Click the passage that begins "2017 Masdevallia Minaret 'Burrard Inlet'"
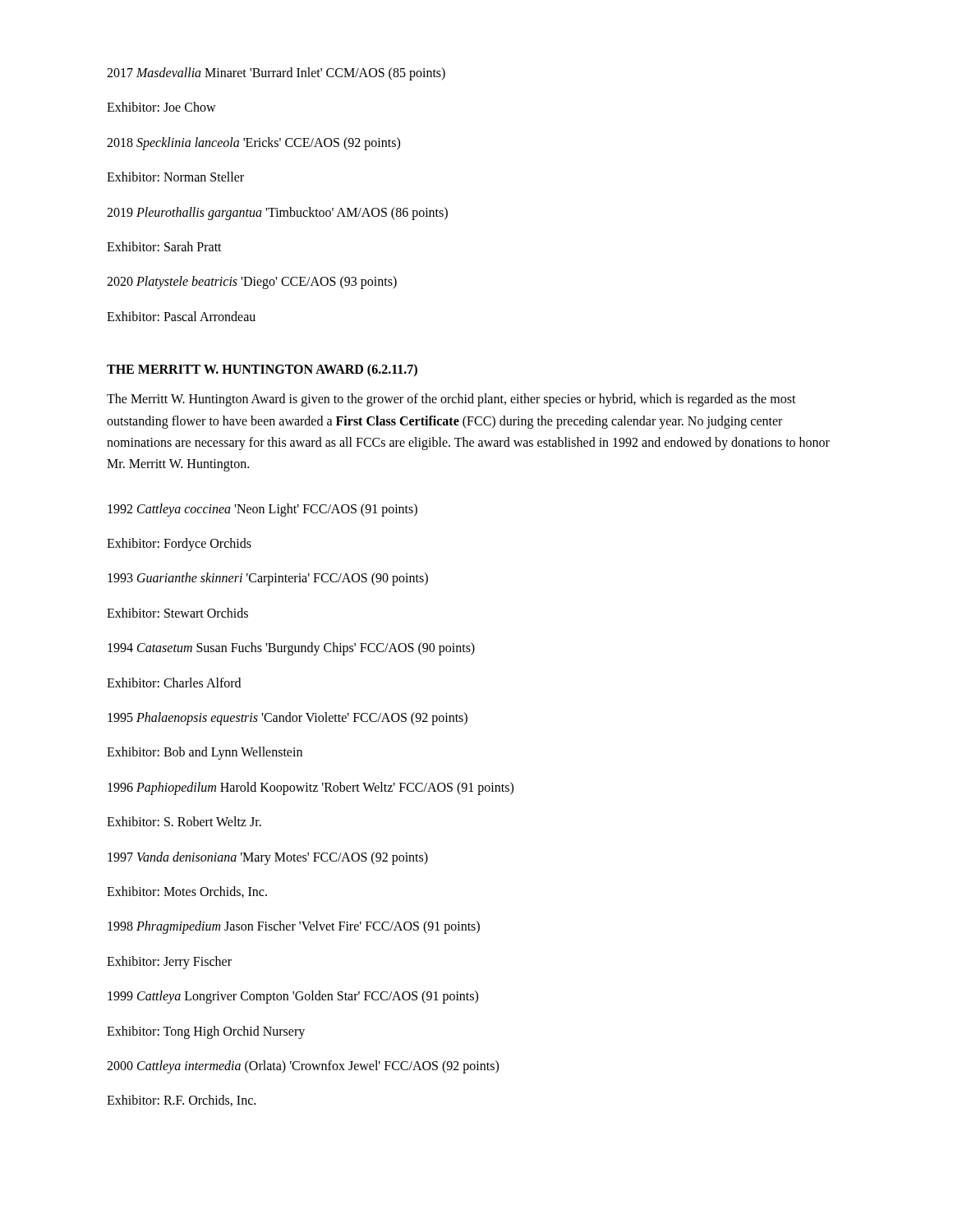This screenshot has width=953, height=1232. pos(276,74)
